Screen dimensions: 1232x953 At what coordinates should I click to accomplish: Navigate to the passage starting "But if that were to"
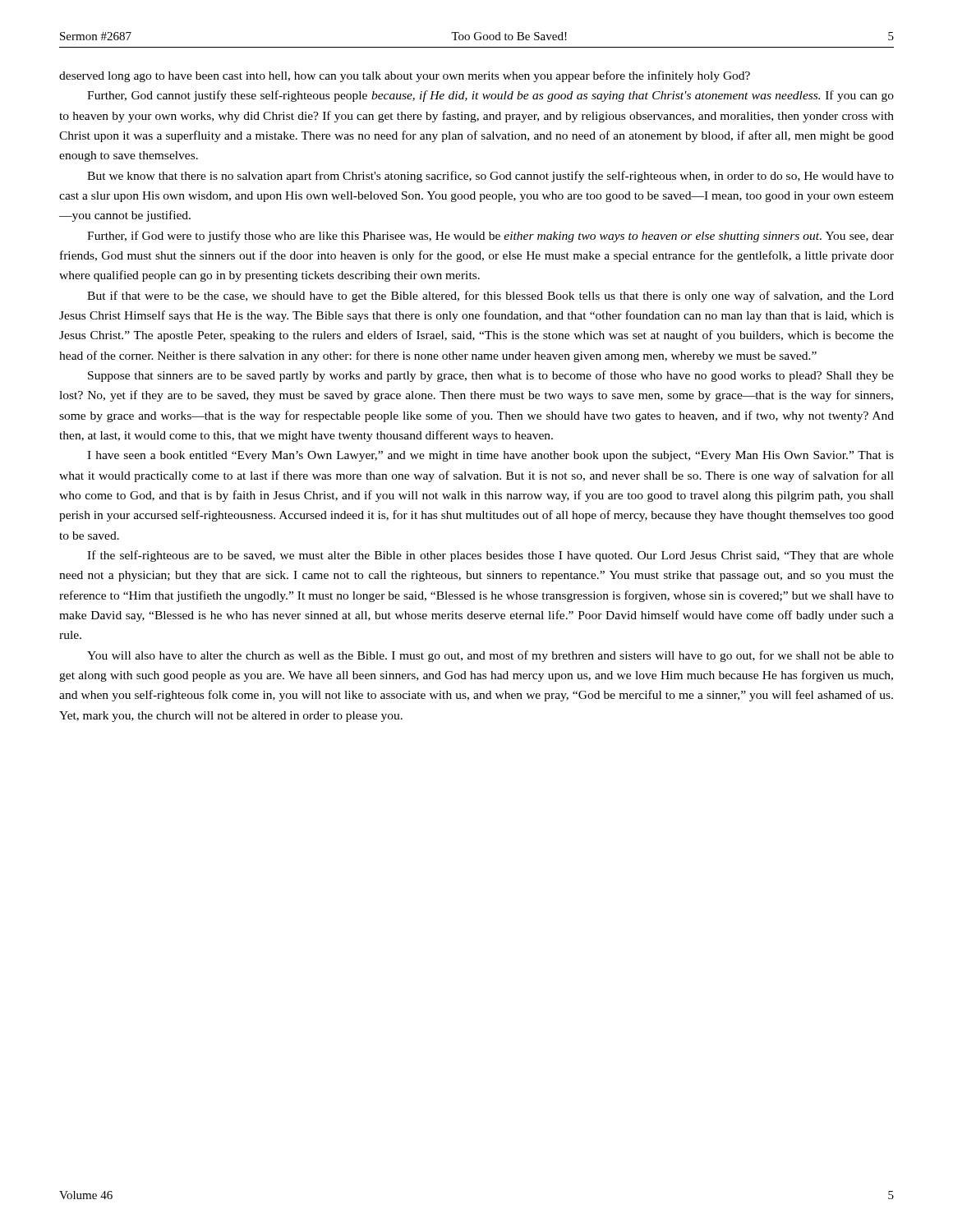coord(476,325)
